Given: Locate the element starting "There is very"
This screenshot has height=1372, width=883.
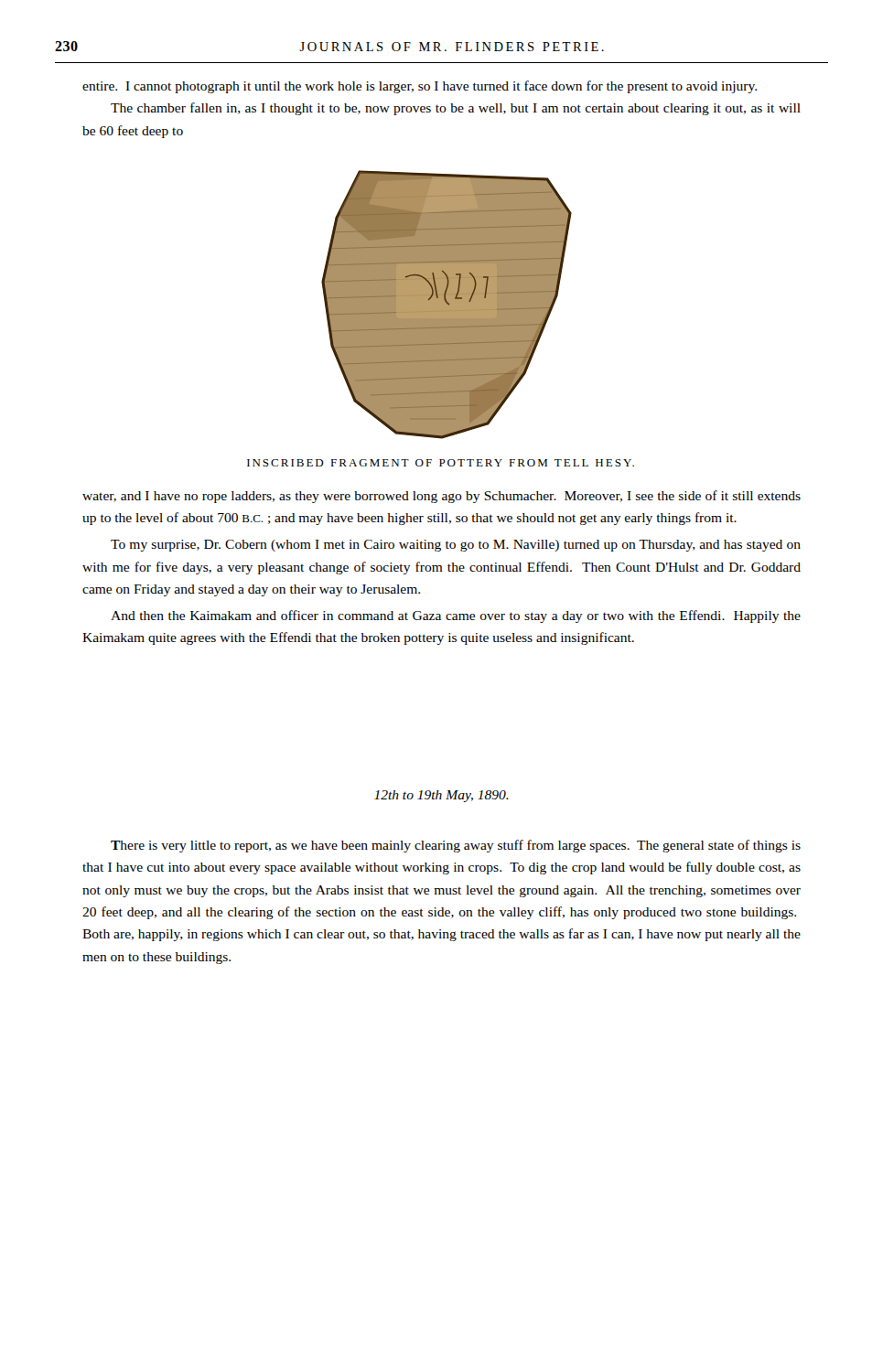Looking at the screenshot, I should [442, 901].
